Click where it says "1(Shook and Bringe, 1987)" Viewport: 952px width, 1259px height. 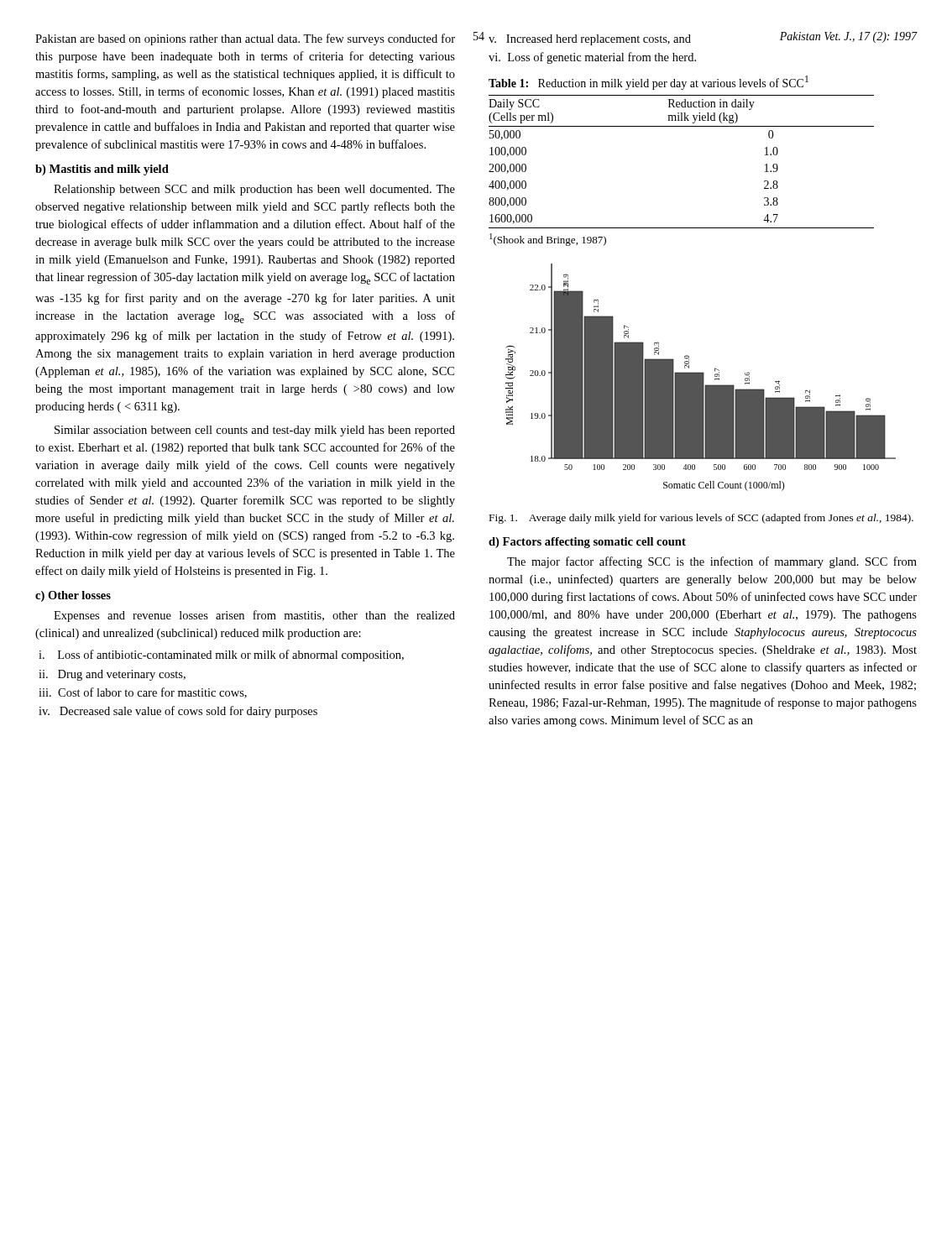(548, 238)
